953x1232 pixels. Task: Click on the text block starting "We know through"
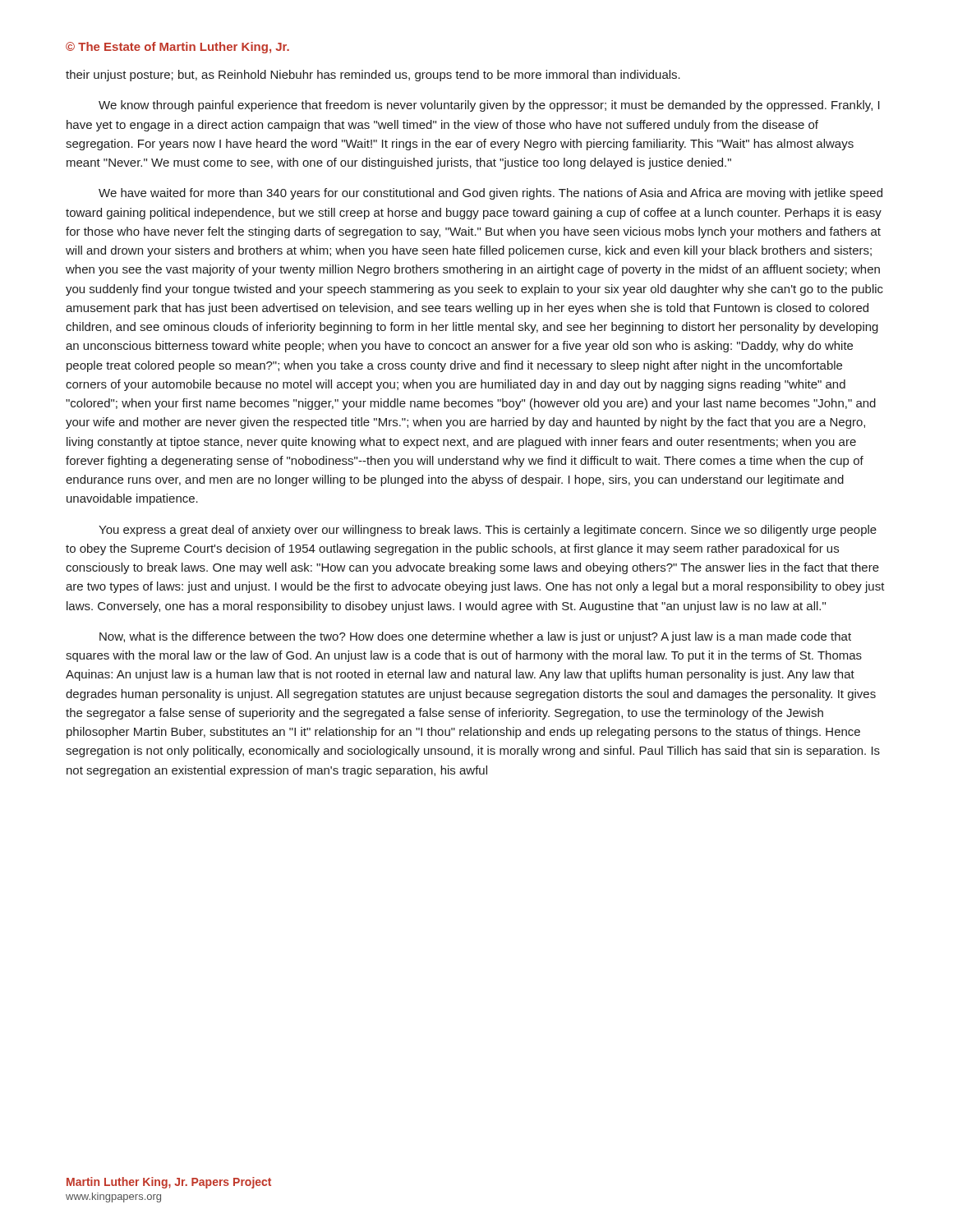[473, 134]
